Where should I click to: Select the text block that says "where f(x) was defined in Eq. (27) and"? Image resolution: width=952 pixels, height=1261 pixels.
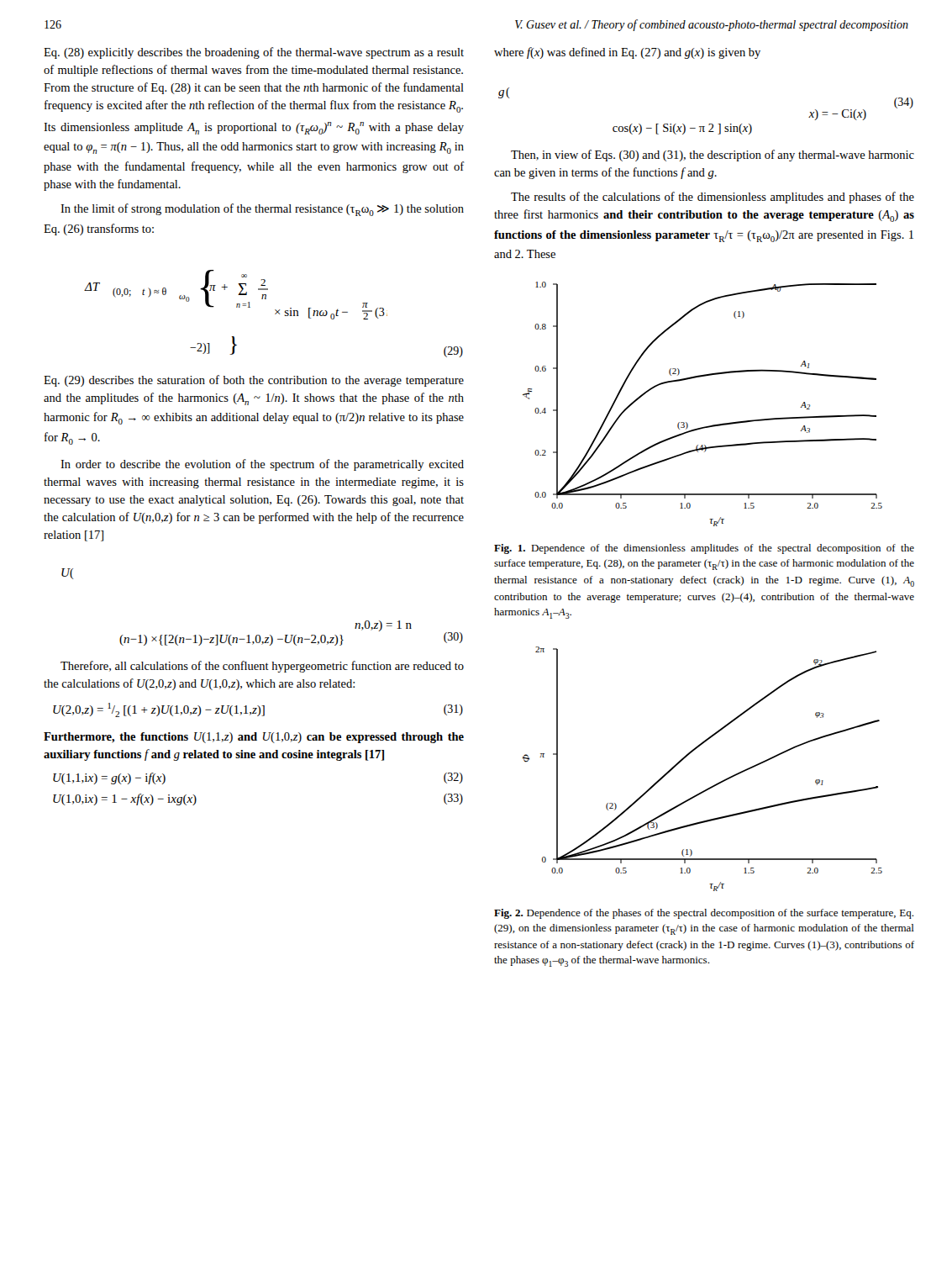[x=704, y=53]
